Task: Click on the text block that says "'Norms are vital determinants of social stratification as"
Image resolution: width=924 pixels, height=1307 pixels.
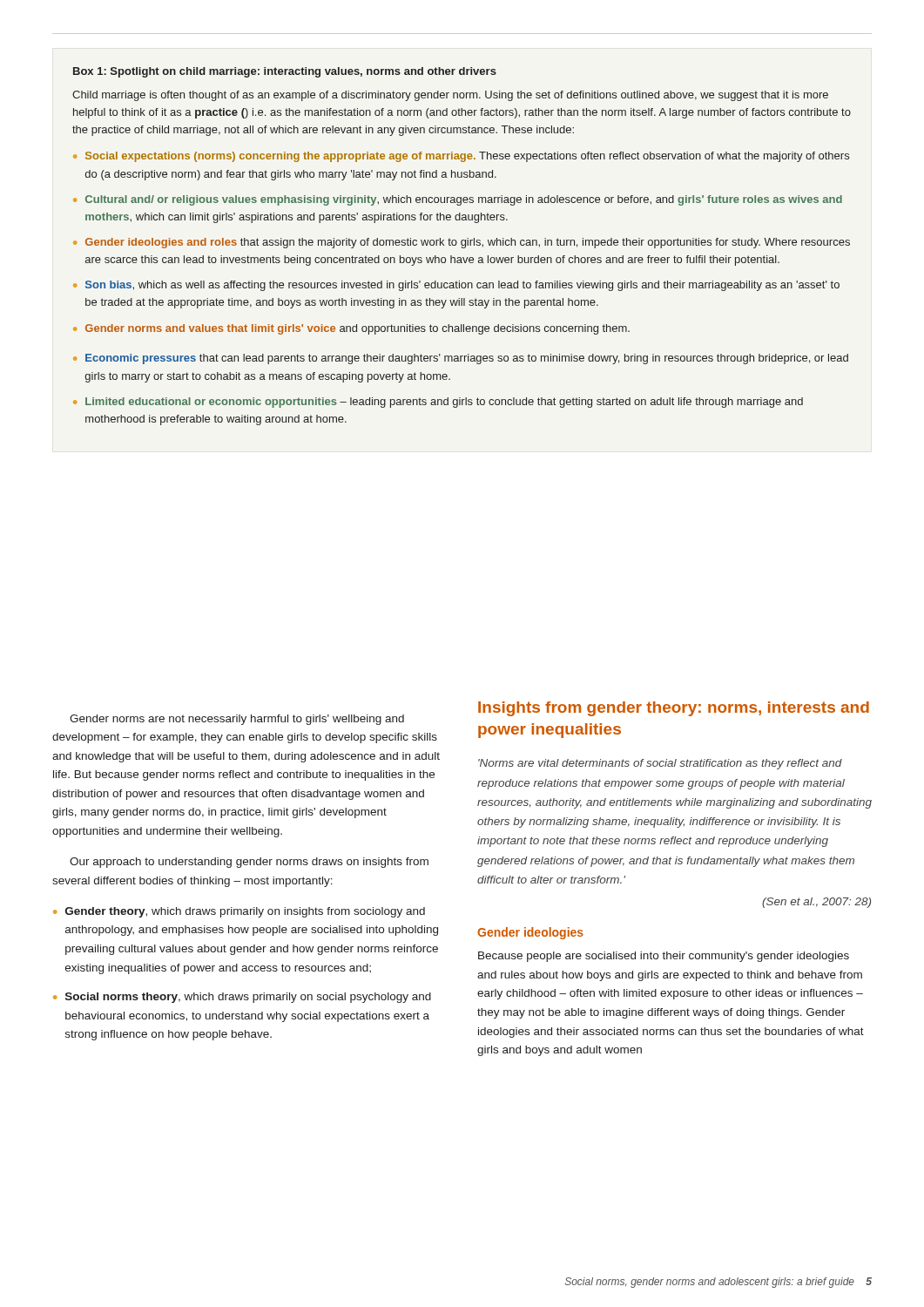Action: tap(674, 821)
